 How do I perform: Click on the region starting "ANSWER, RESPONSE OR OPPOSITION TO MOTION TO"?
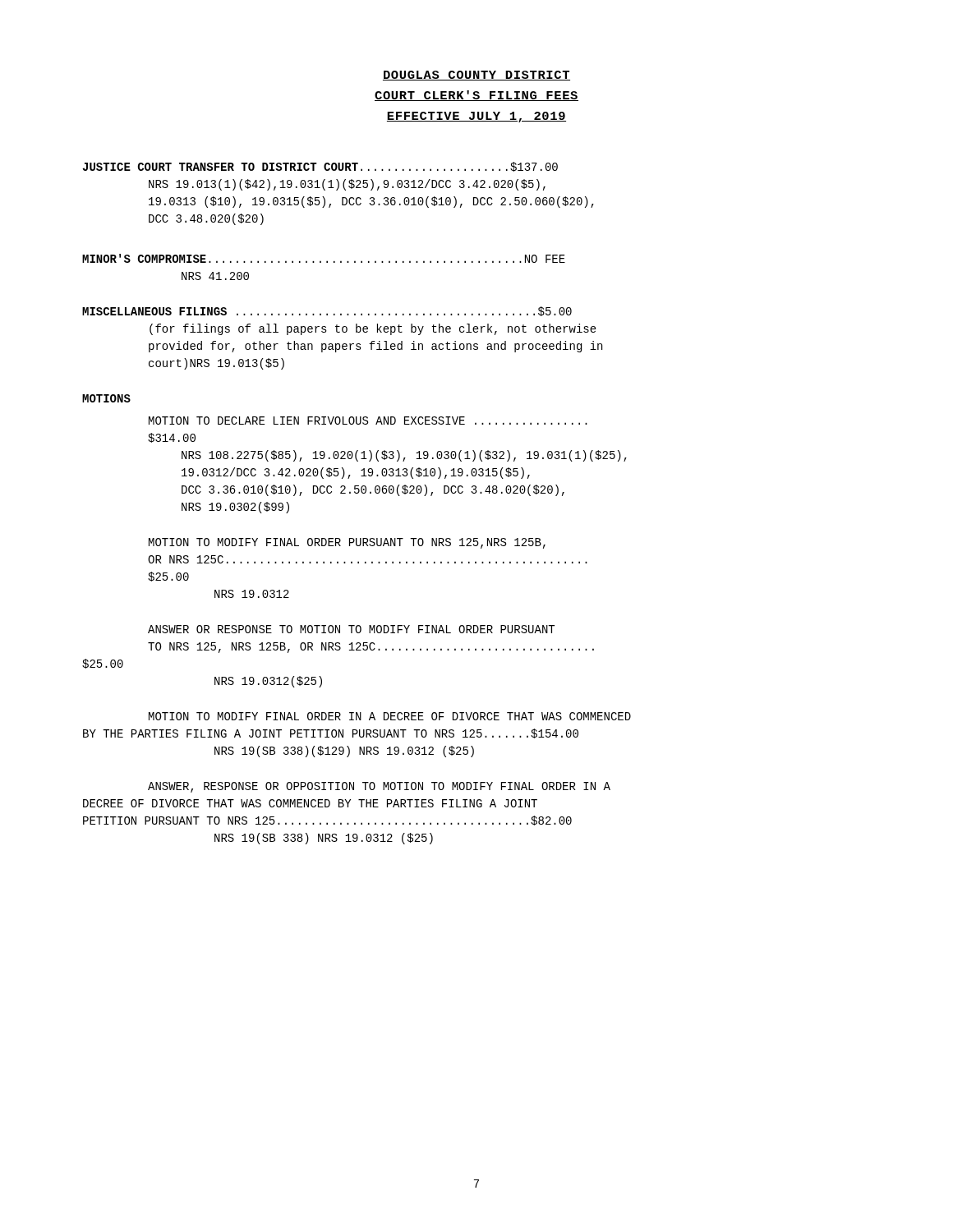[476, 813]
